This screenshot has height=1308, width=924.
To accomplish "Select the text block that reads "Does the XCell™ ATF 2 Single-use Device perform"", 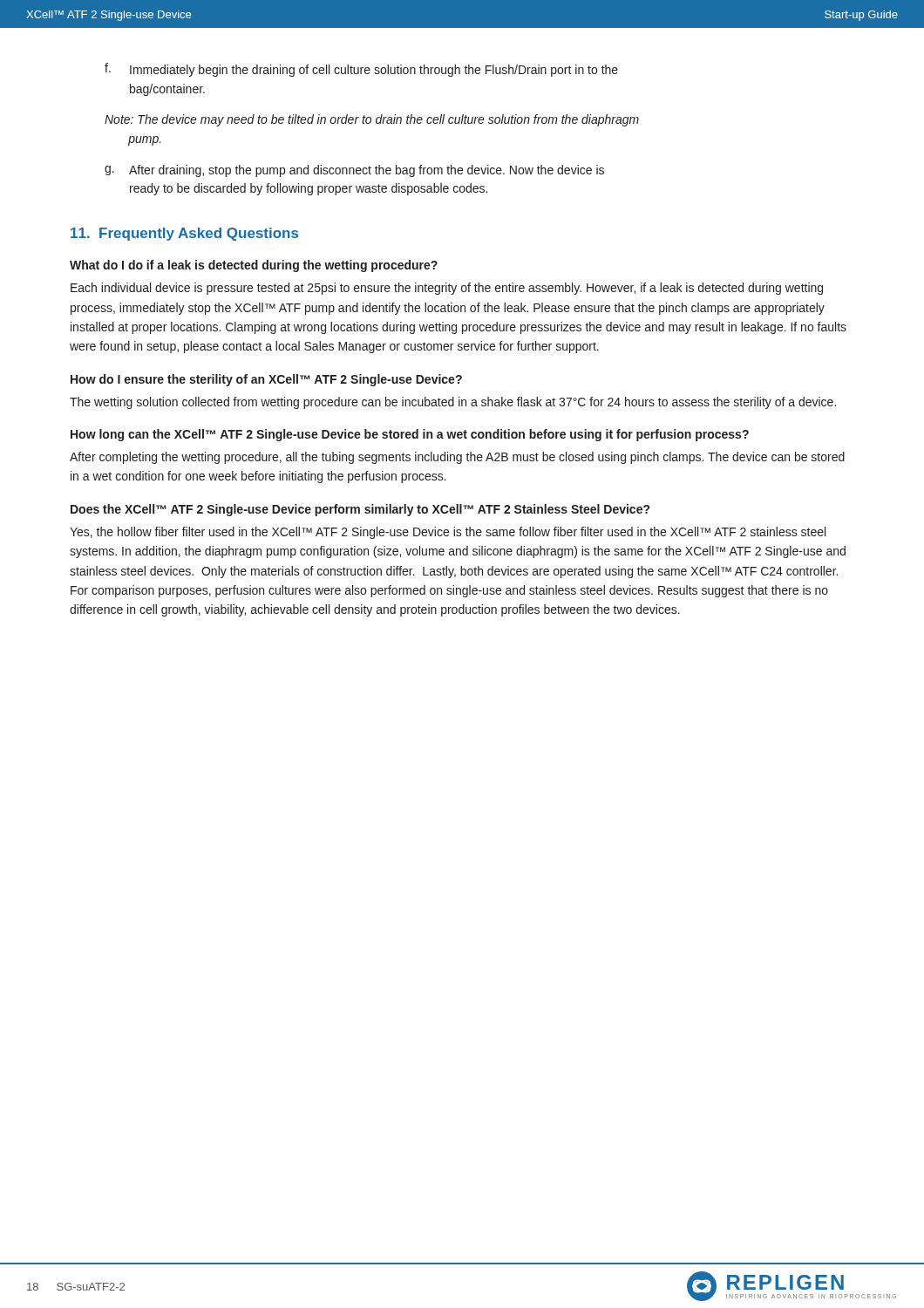I will 360,509.
